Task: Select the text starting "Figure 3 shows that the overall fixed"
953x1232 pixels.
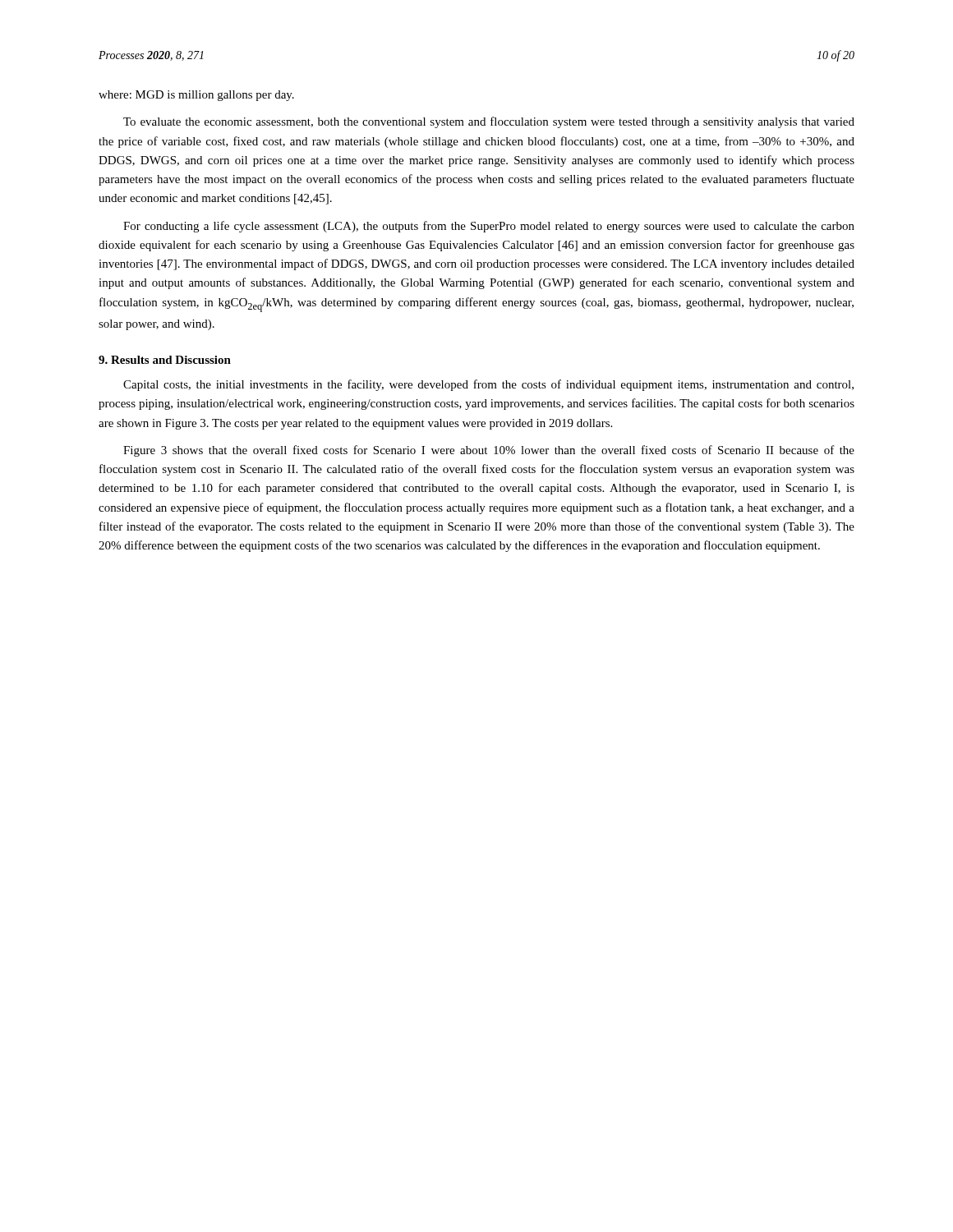Action: coord(476,498)
